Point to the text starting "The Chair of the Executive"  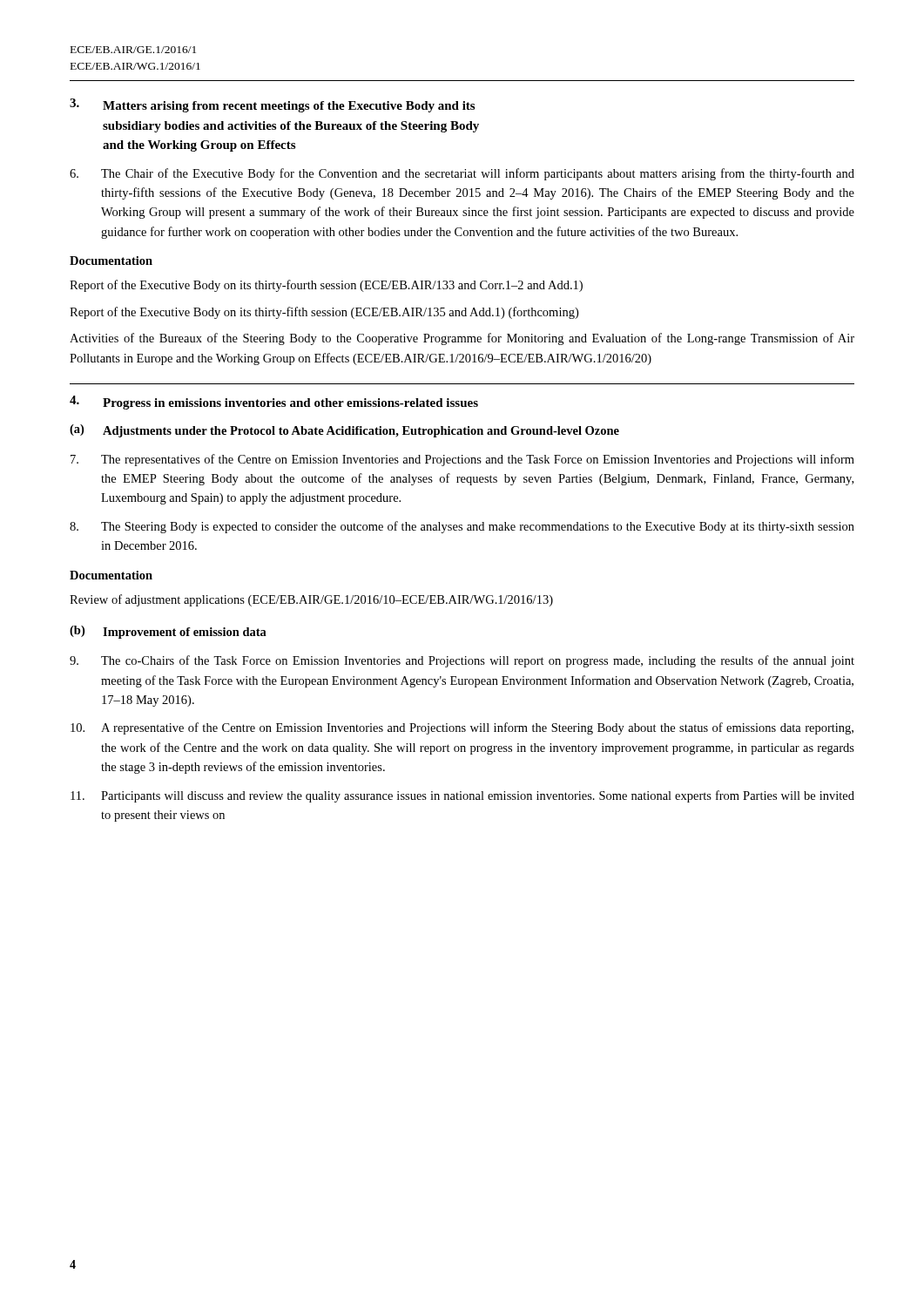[462, 203]
